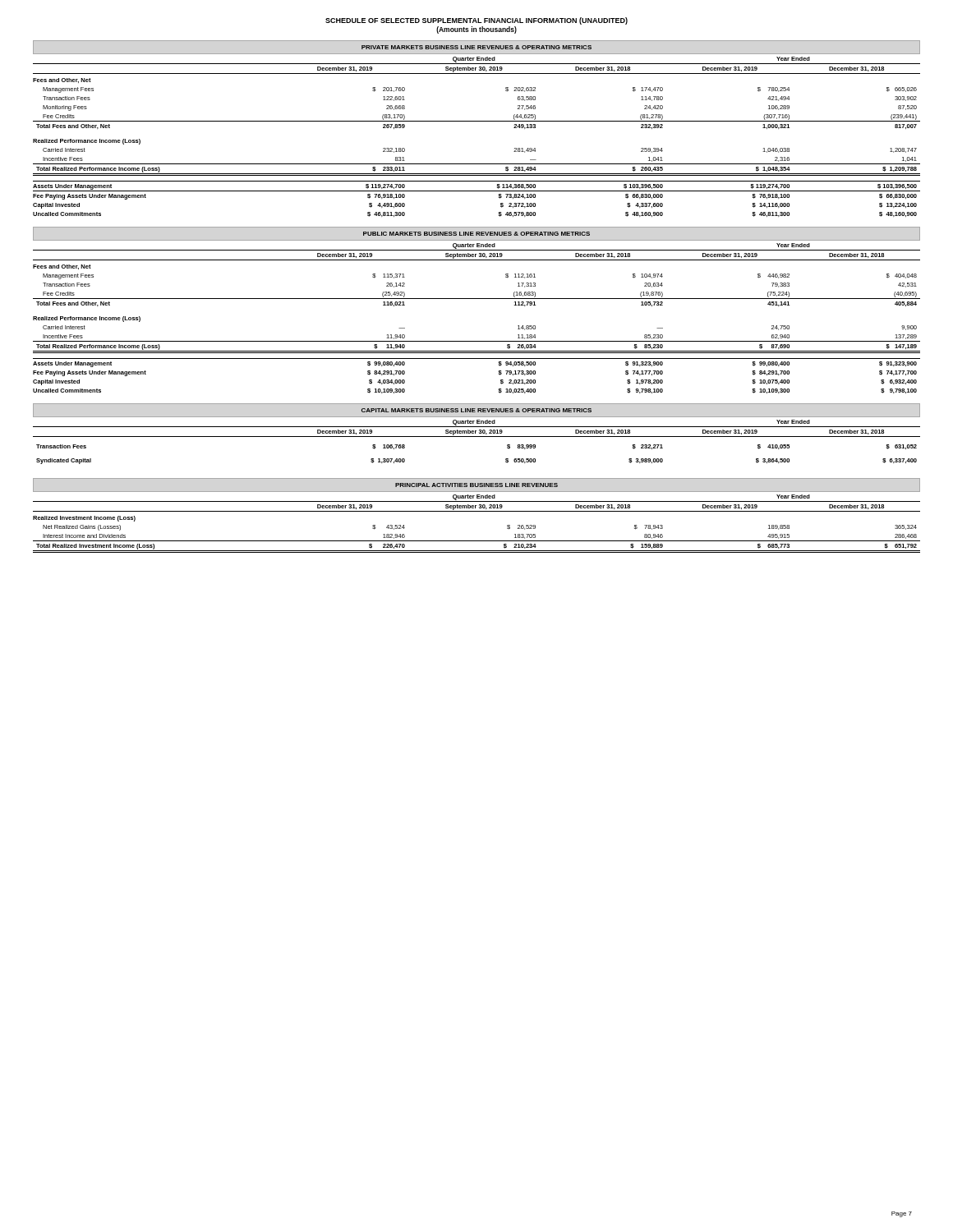
Task: Find the section header that says "PUBLIC MARKETS BUSINESS LINE"
Action: point(476,234)
